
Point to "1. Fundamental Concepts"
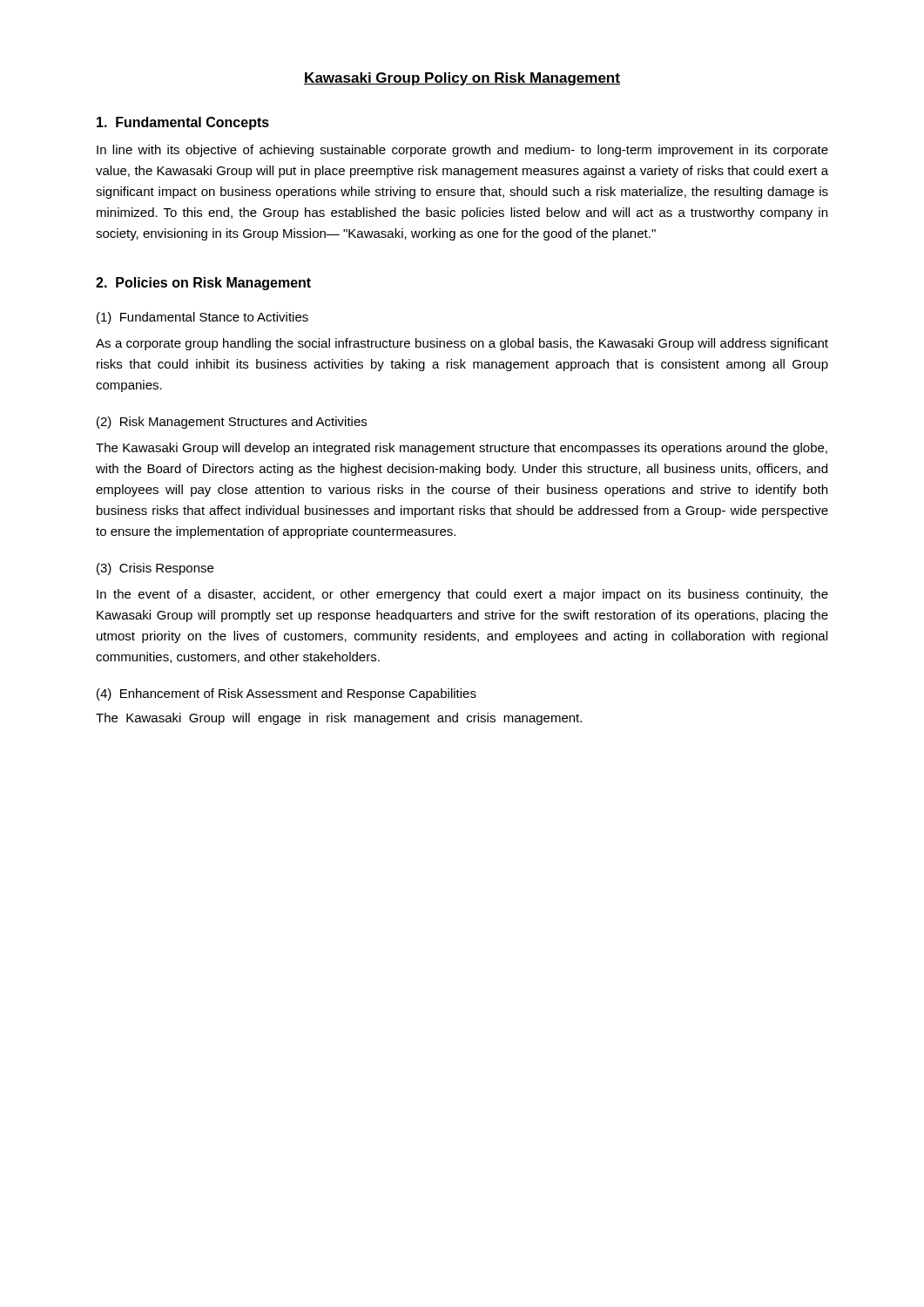tap(183, 122)
